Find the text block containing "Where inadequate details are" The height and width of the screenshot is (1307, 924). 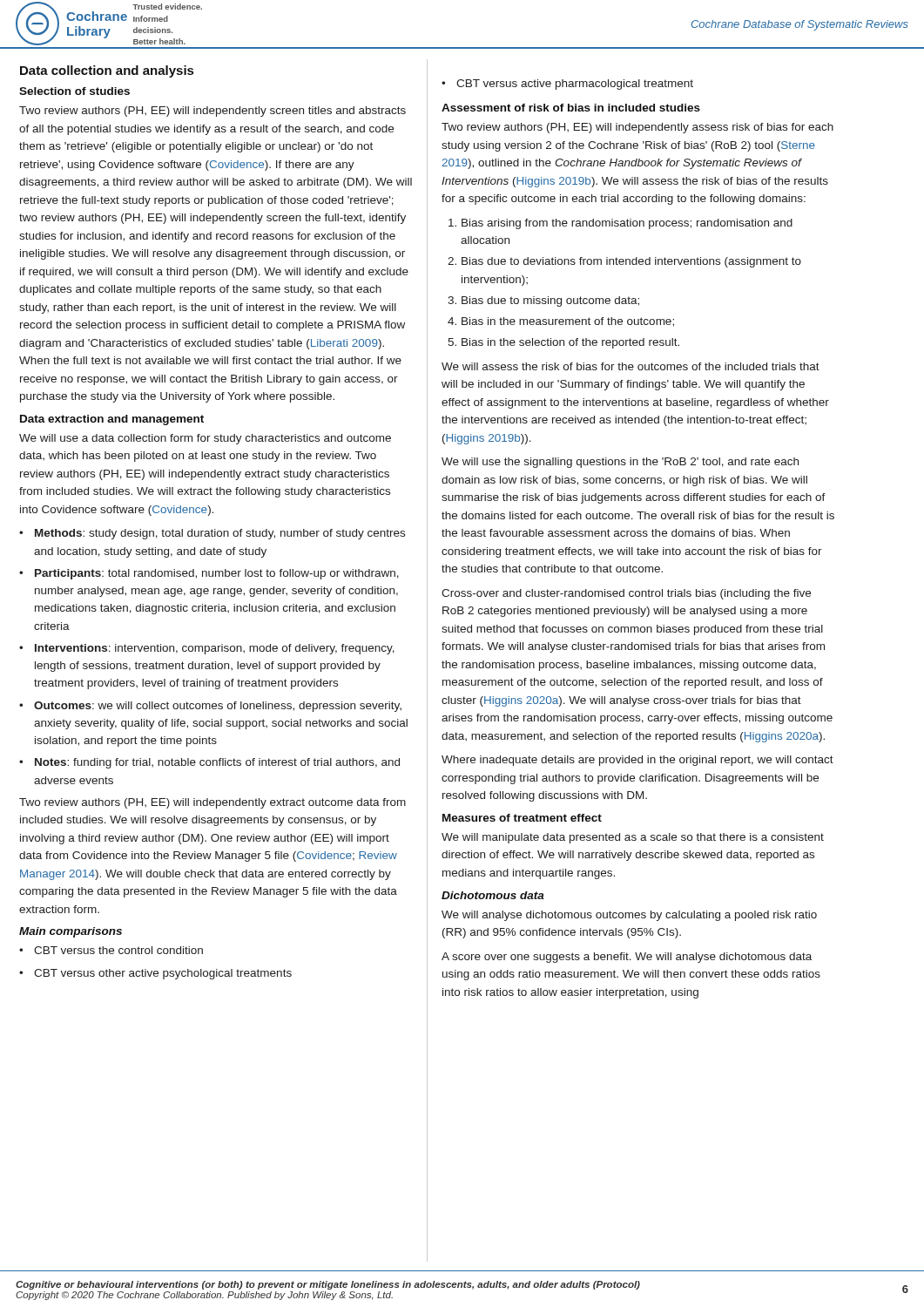click(x=638, y=778)
